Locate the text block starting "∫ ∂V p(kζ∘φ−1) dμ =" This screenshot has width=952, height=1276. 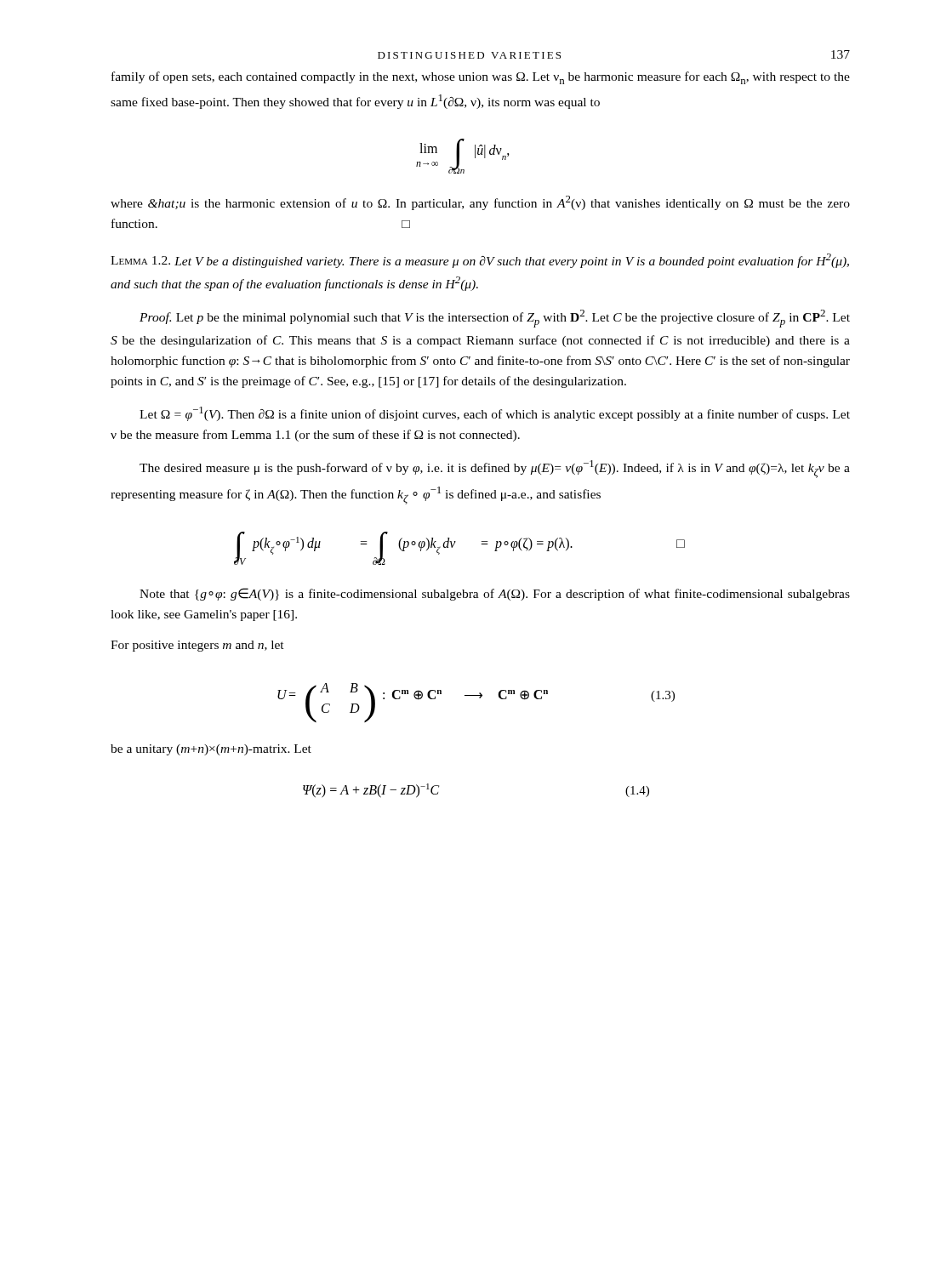pyautogui.click(x=480, y=544)
